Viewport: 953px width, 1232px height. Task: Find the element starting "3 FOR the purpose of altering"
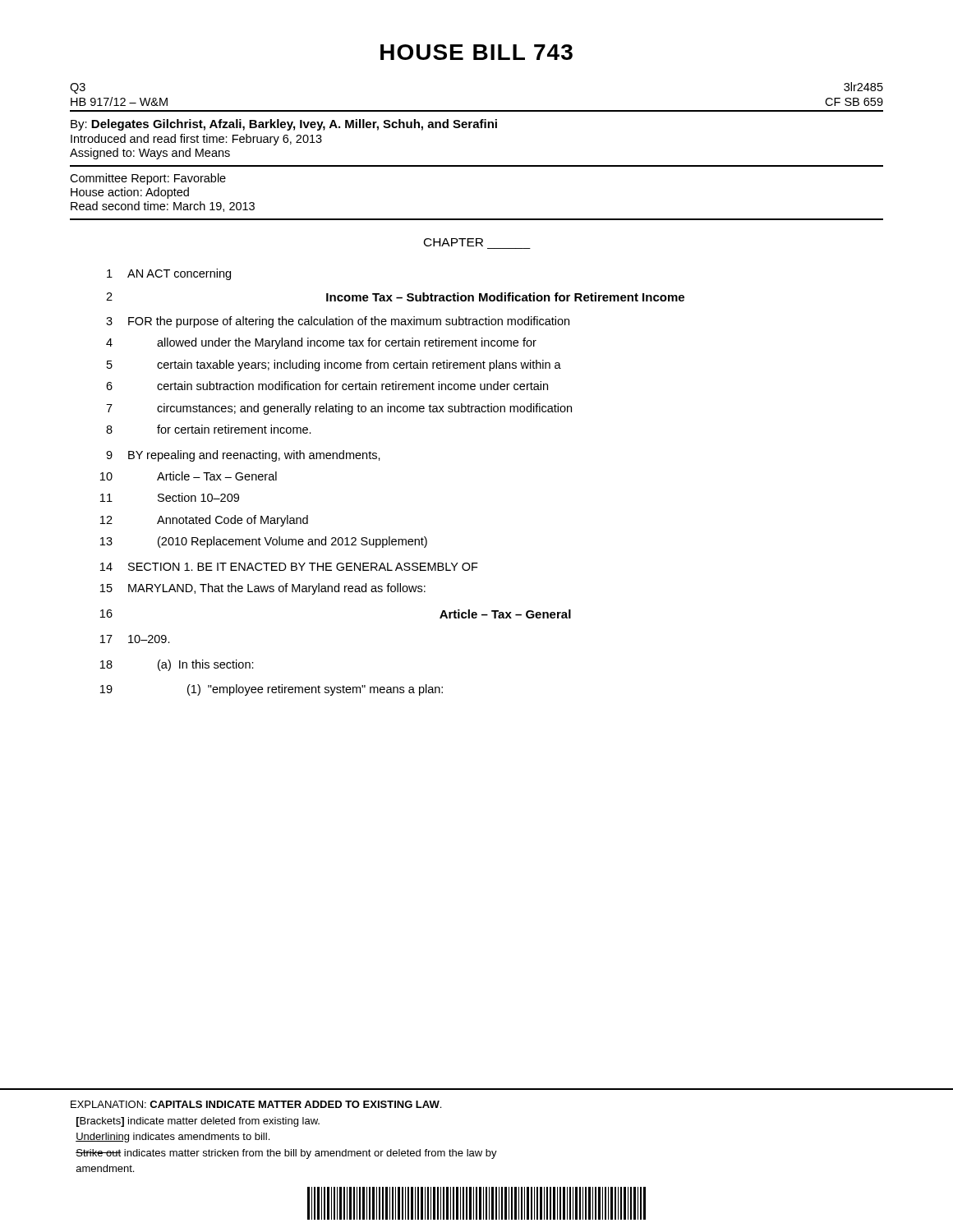click(476, 321)
